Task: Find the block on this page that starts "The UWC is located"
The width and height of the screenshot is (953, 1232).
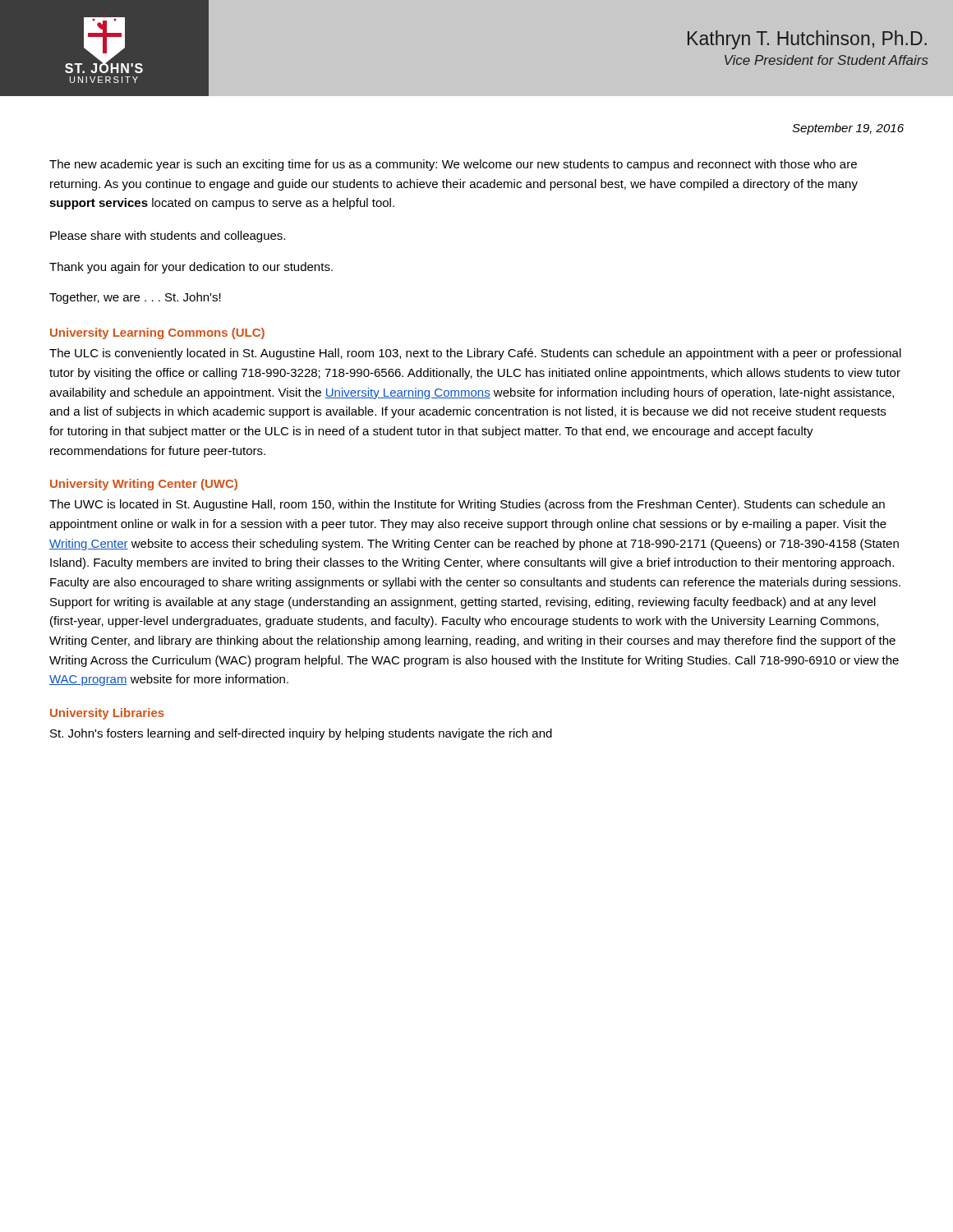Action: pos(475,592)
